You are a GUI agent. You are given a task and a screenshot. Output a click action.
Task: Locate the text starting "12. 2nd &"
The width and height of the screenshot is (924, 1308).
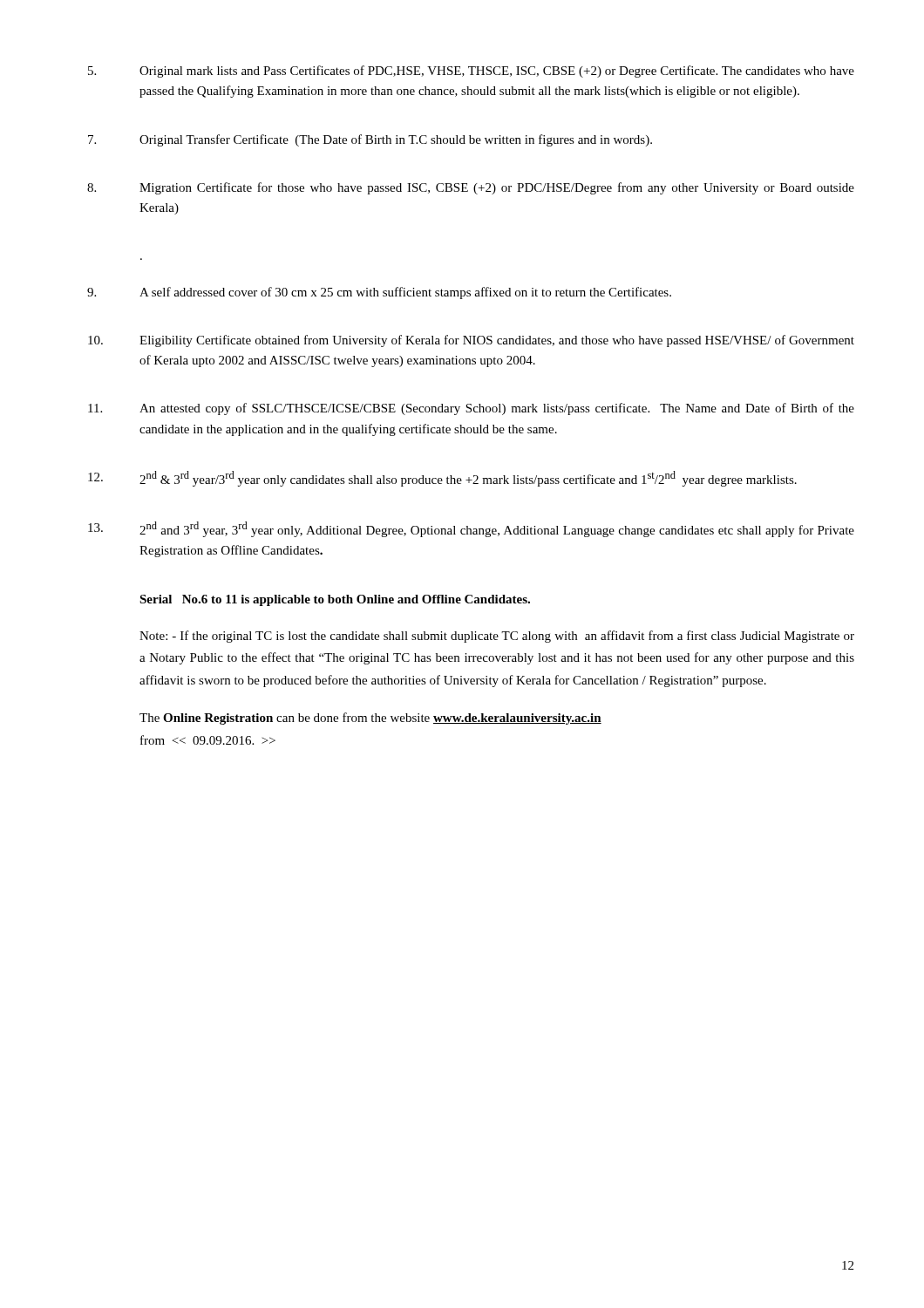[x=471, y=479]
